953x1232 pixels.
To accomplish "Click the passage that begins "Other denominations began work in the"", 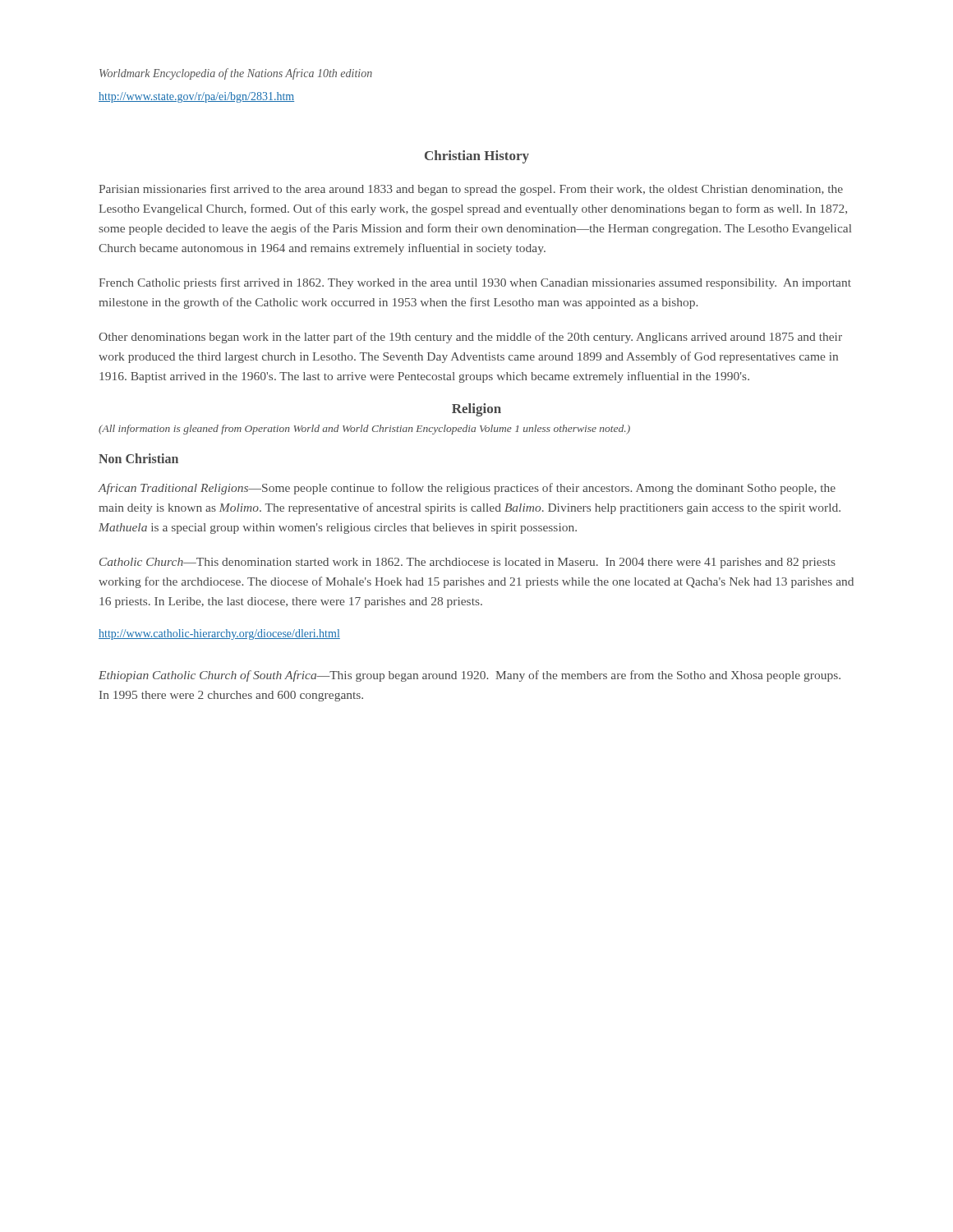I will (470, 356).
